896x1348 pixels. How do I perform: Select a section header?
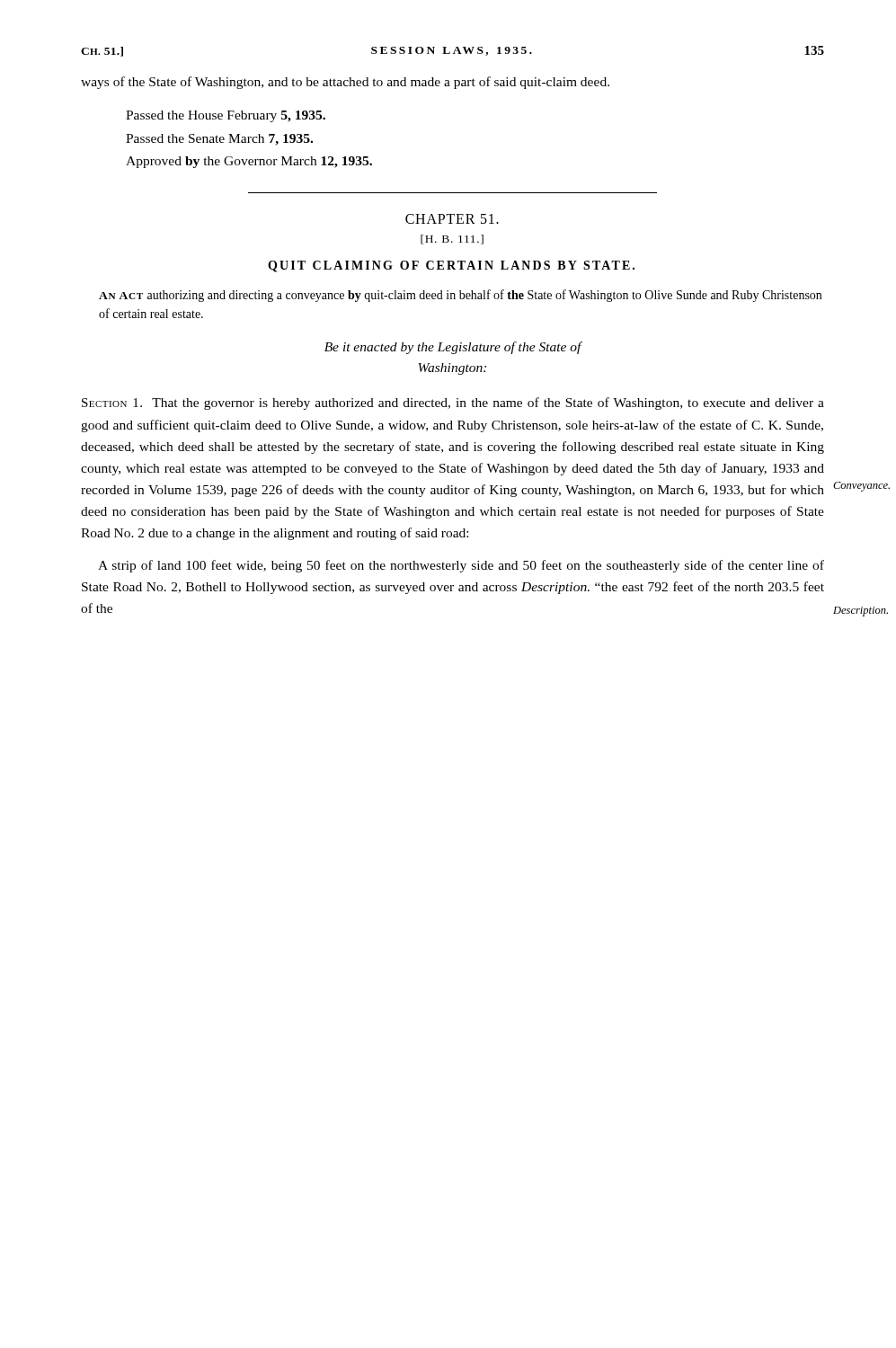(x=453, y=265)
